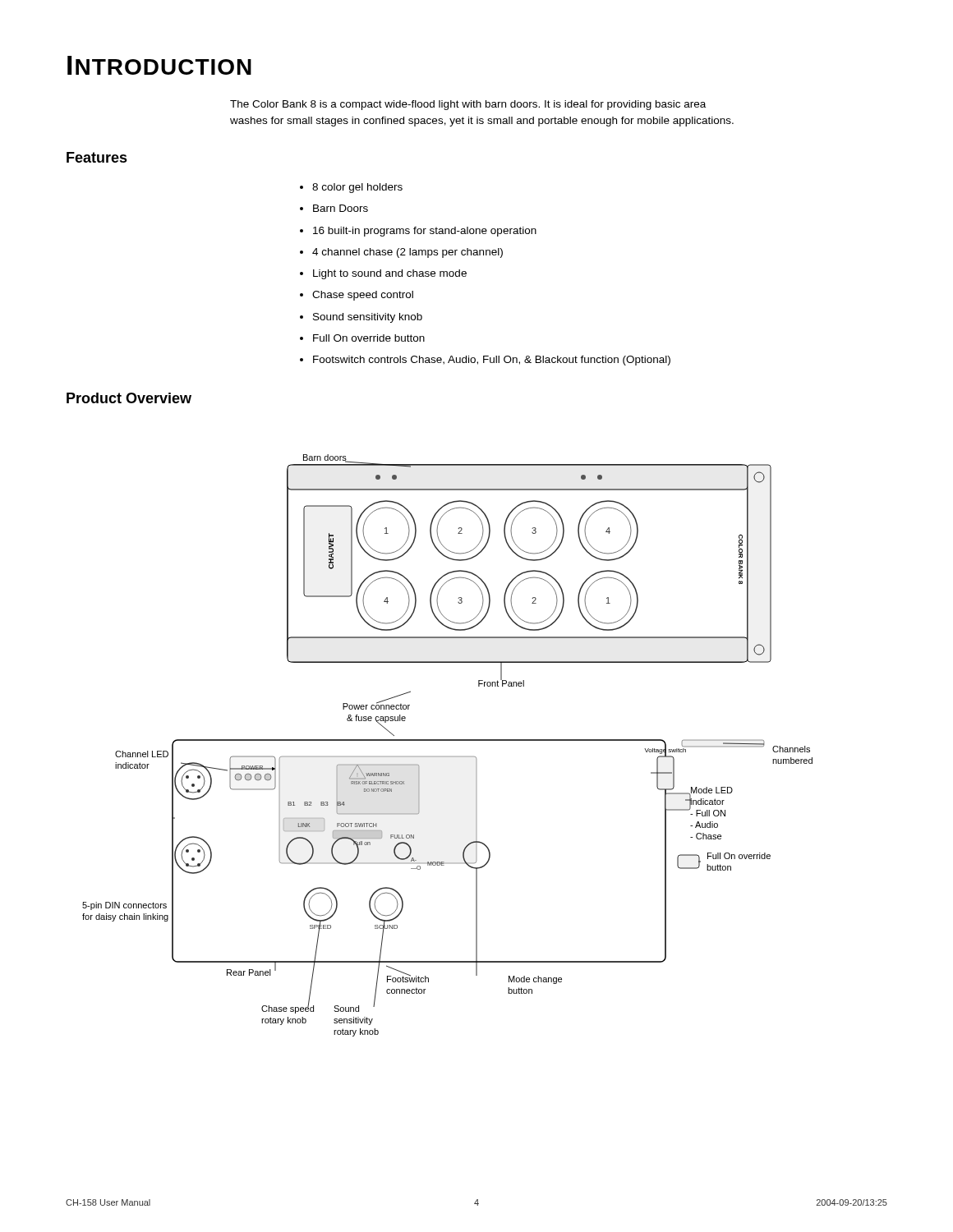The width and height of the screenshot is (953, 1232).
Task: Locate the list item that reads "Chase speed control"
Action: click(x=363, y=295)
